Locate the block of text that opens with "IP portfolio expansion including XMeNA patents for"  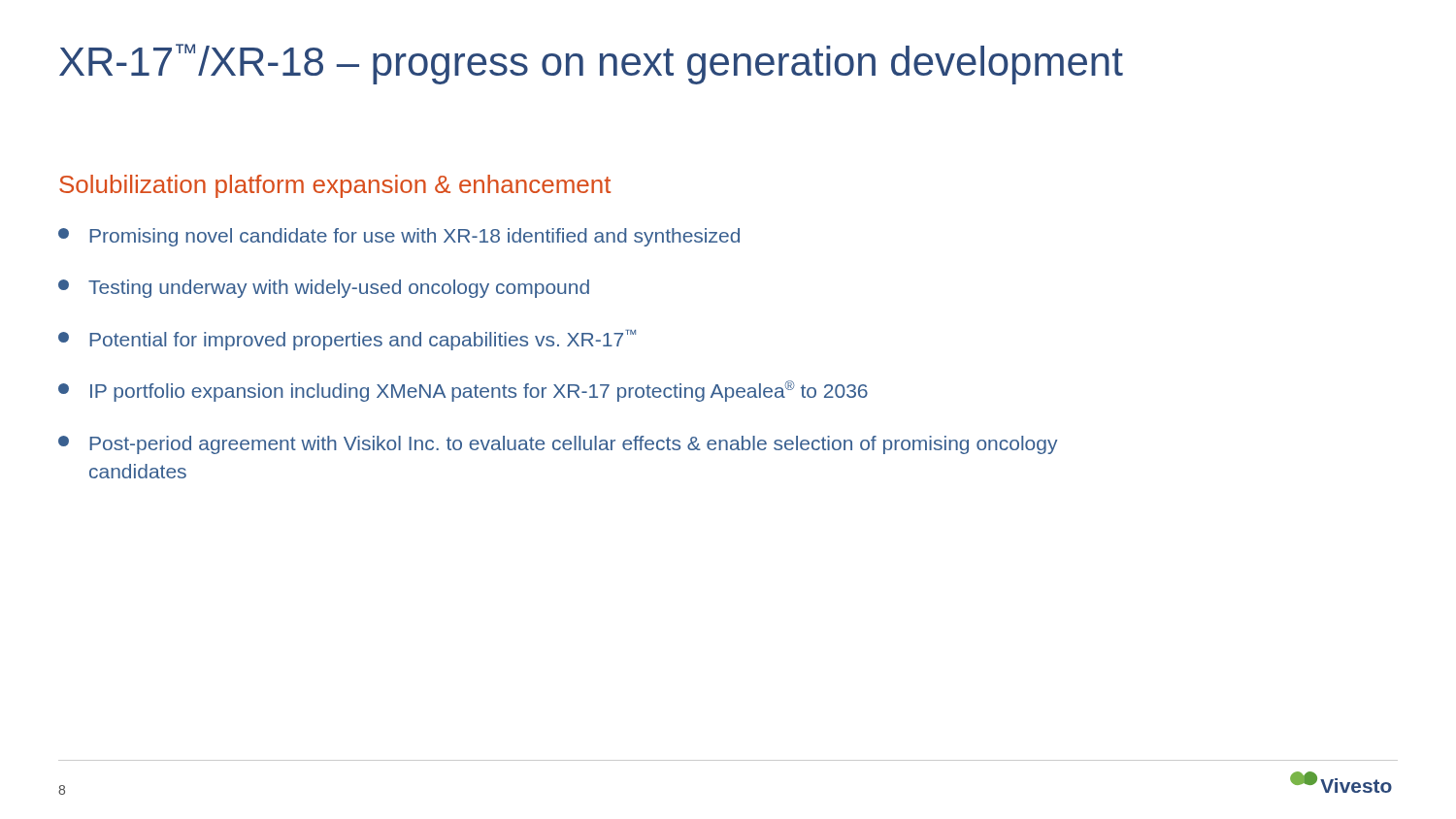[463, 391]
